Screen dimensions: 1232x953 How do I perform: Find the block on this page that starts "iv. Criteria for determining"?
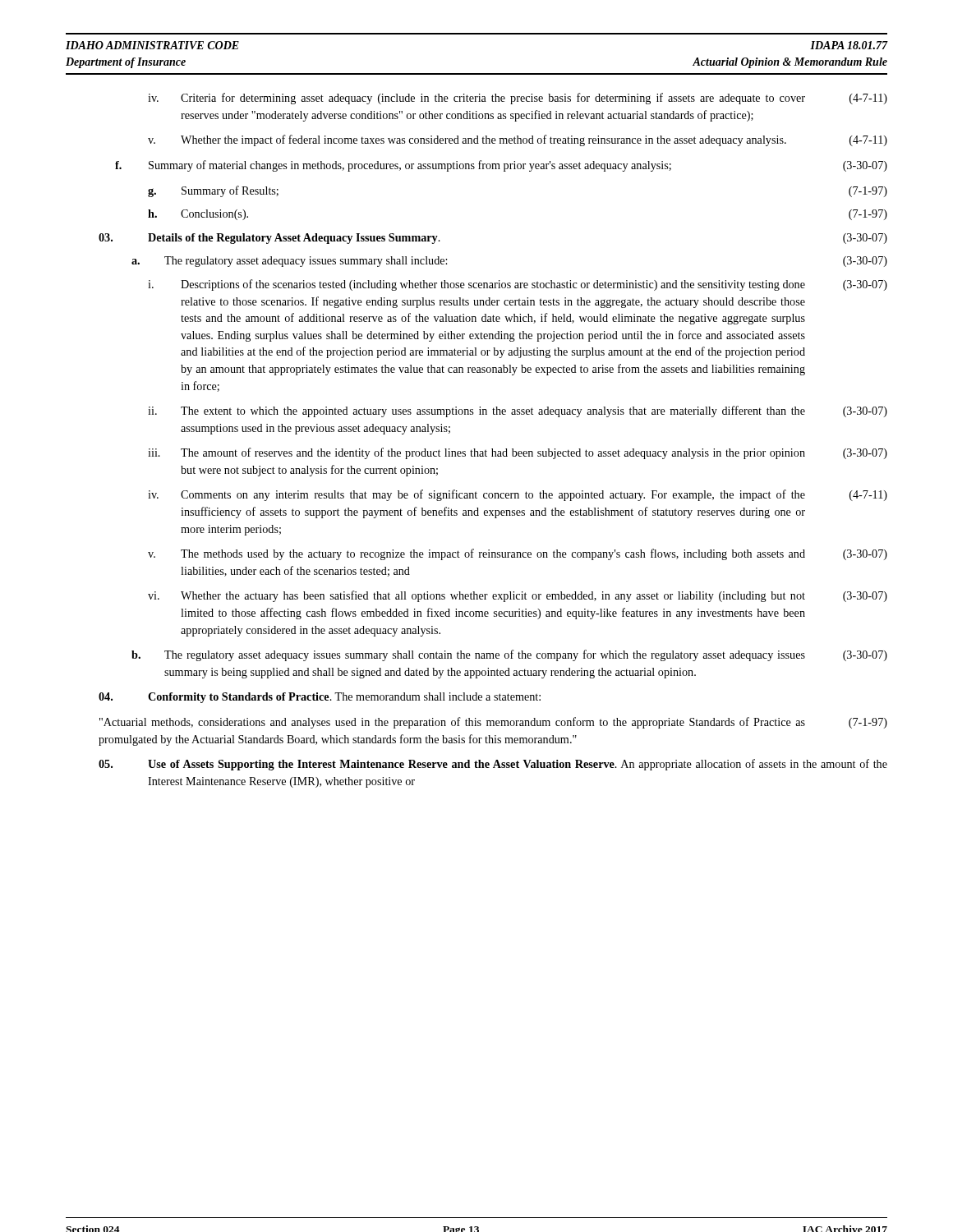(x=518, y=107)
